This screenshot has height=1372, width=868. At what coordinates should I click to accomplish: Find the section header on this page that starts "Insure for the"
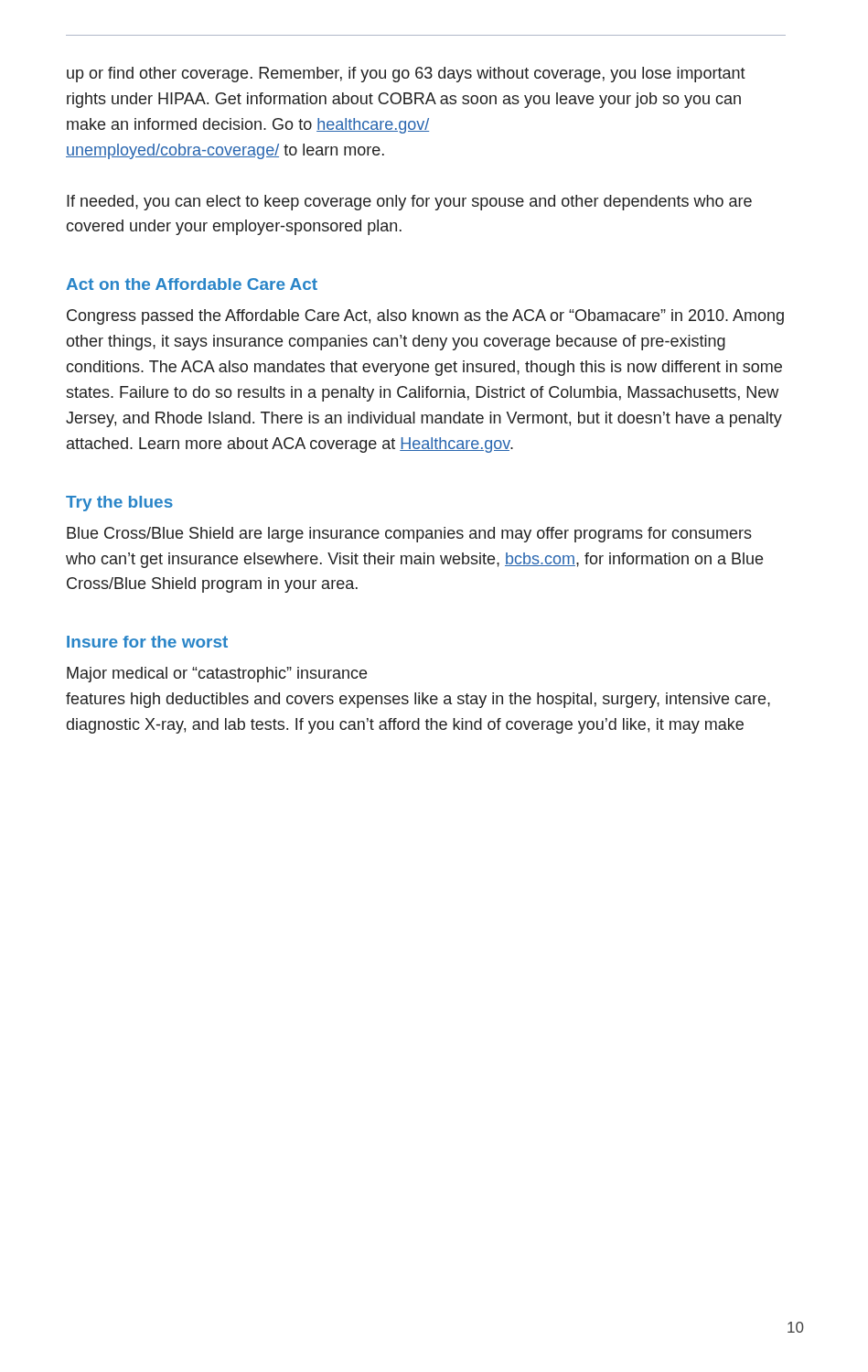click(147, 642)
